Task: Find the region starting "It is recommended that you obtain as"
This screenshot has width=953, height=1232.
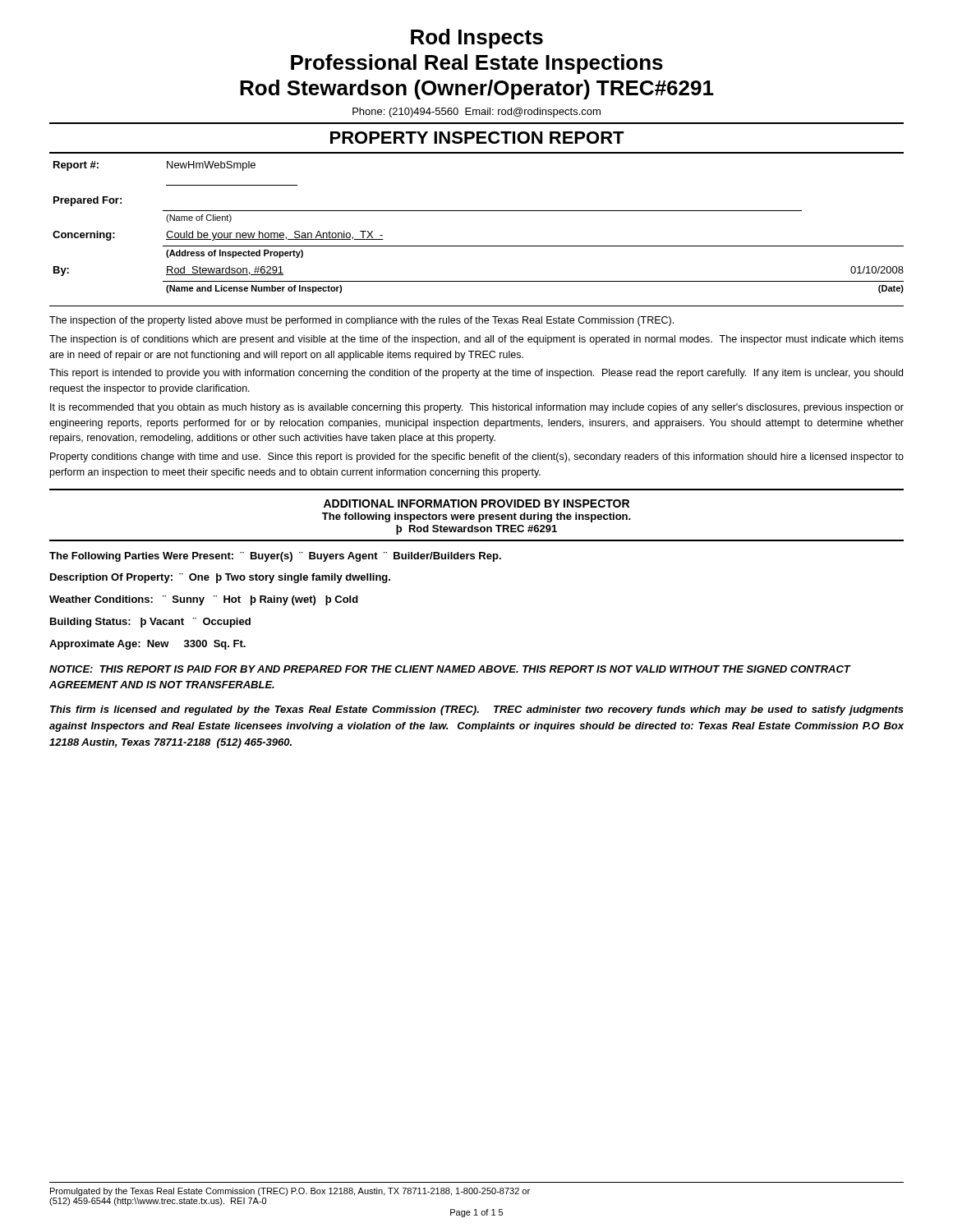Action: 476,423
